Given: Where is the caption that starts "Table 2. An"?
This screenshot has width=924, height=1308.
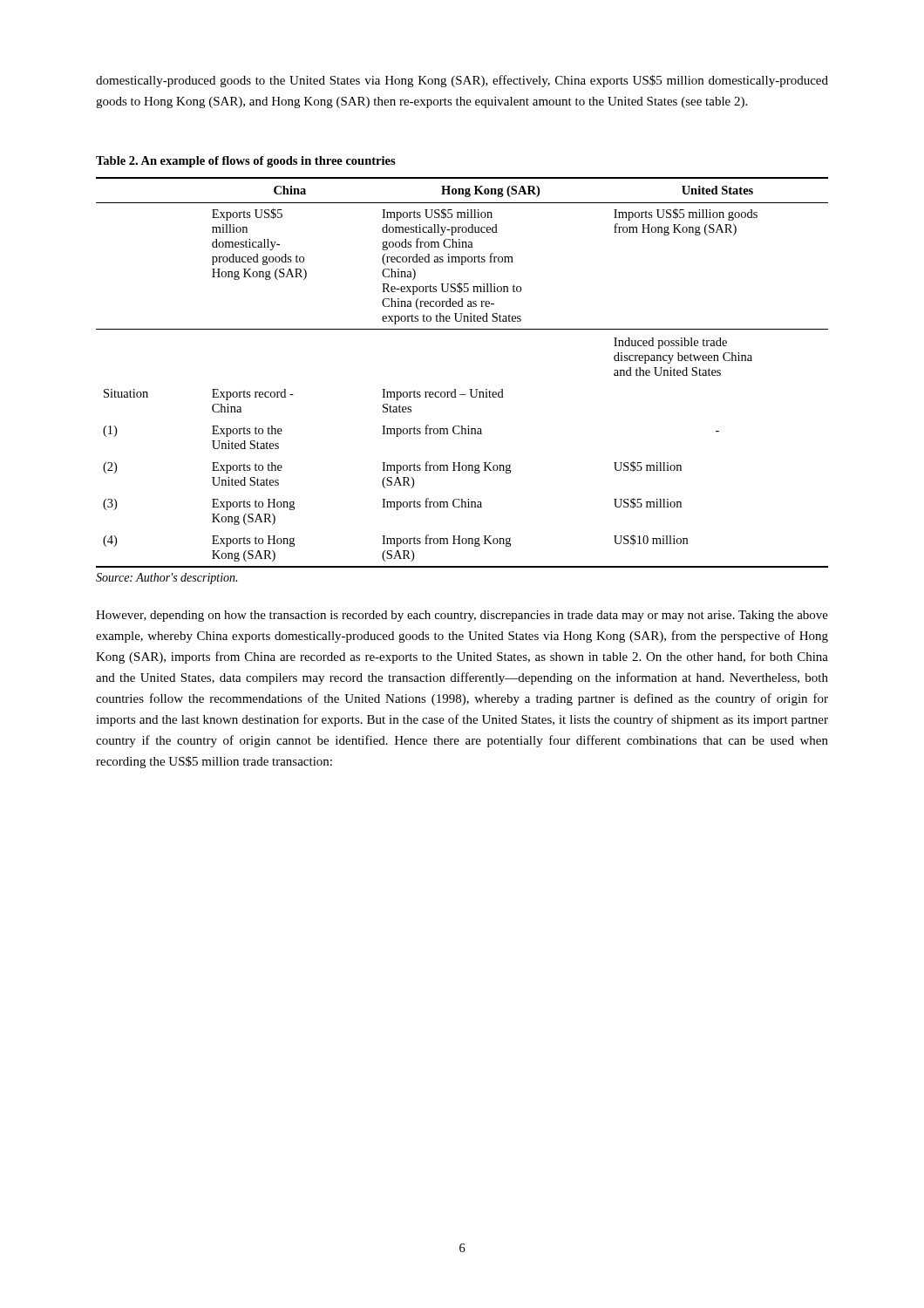Looking at the screenshot, I should [x=246, y=160].
